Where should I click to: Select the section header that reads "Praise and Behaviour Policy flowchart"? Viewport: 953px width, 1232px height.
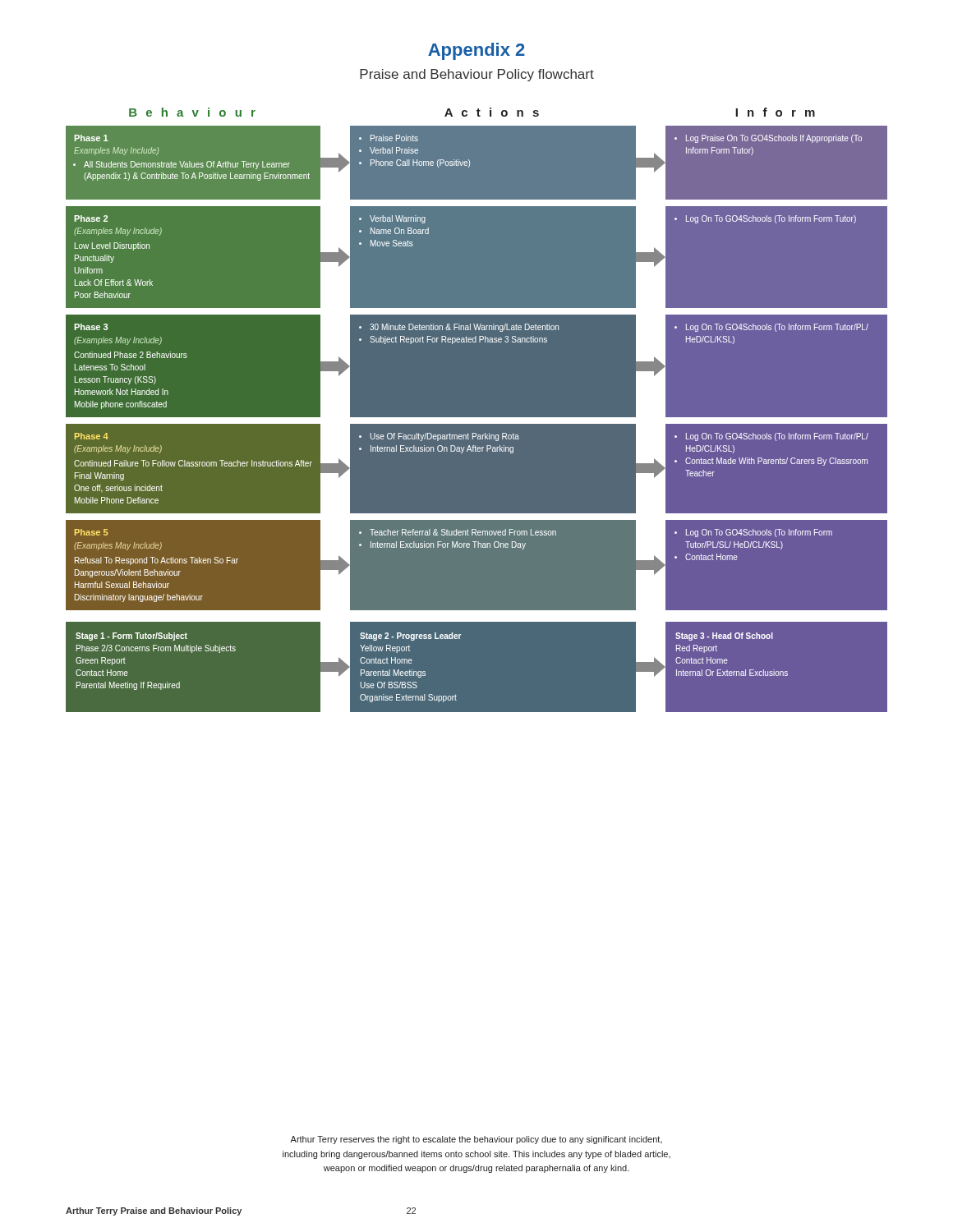tap(476, 74)
